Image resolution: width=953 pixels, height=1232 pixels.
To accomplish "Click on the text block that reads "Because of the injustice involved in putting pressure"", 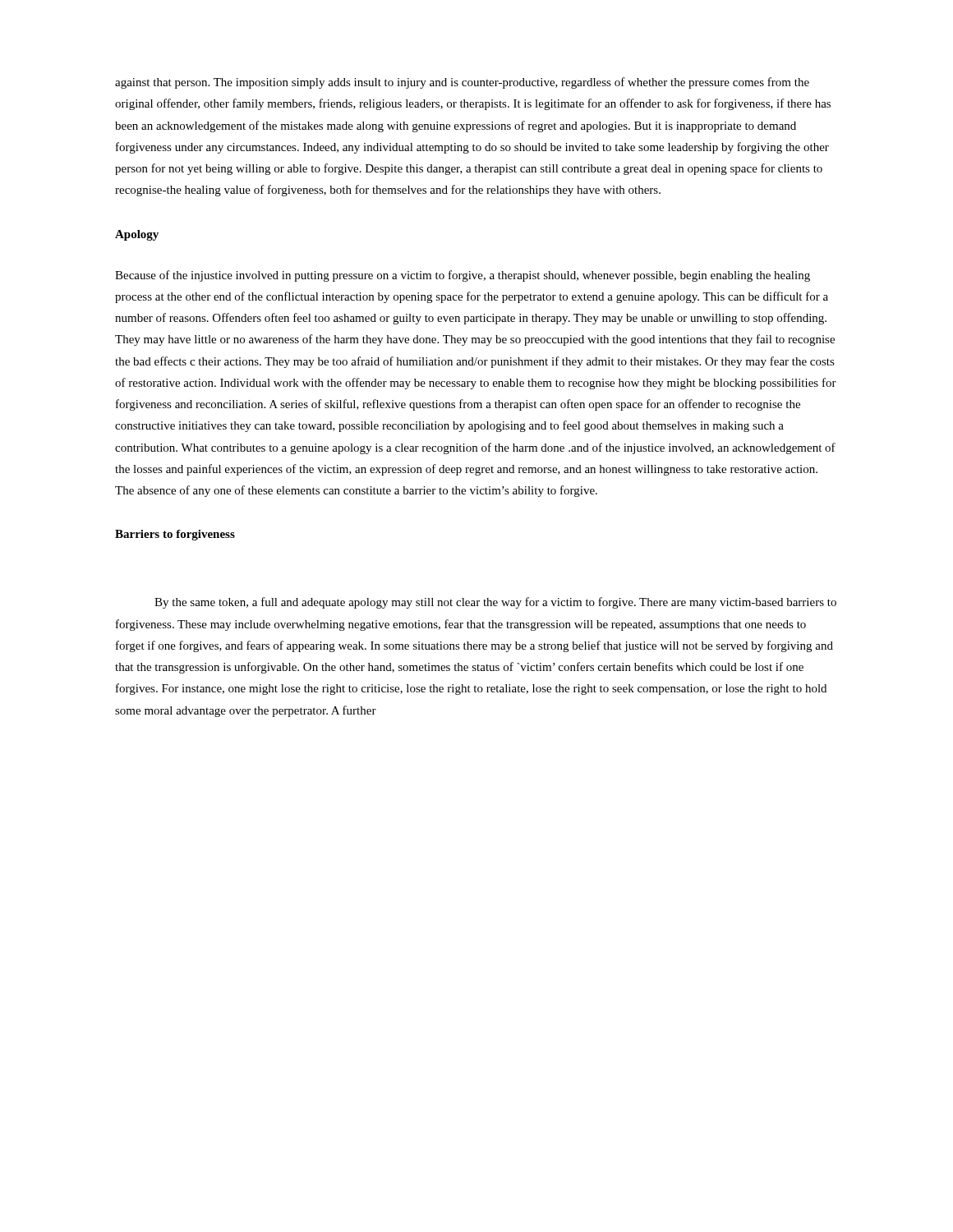I will coord(476,383).
